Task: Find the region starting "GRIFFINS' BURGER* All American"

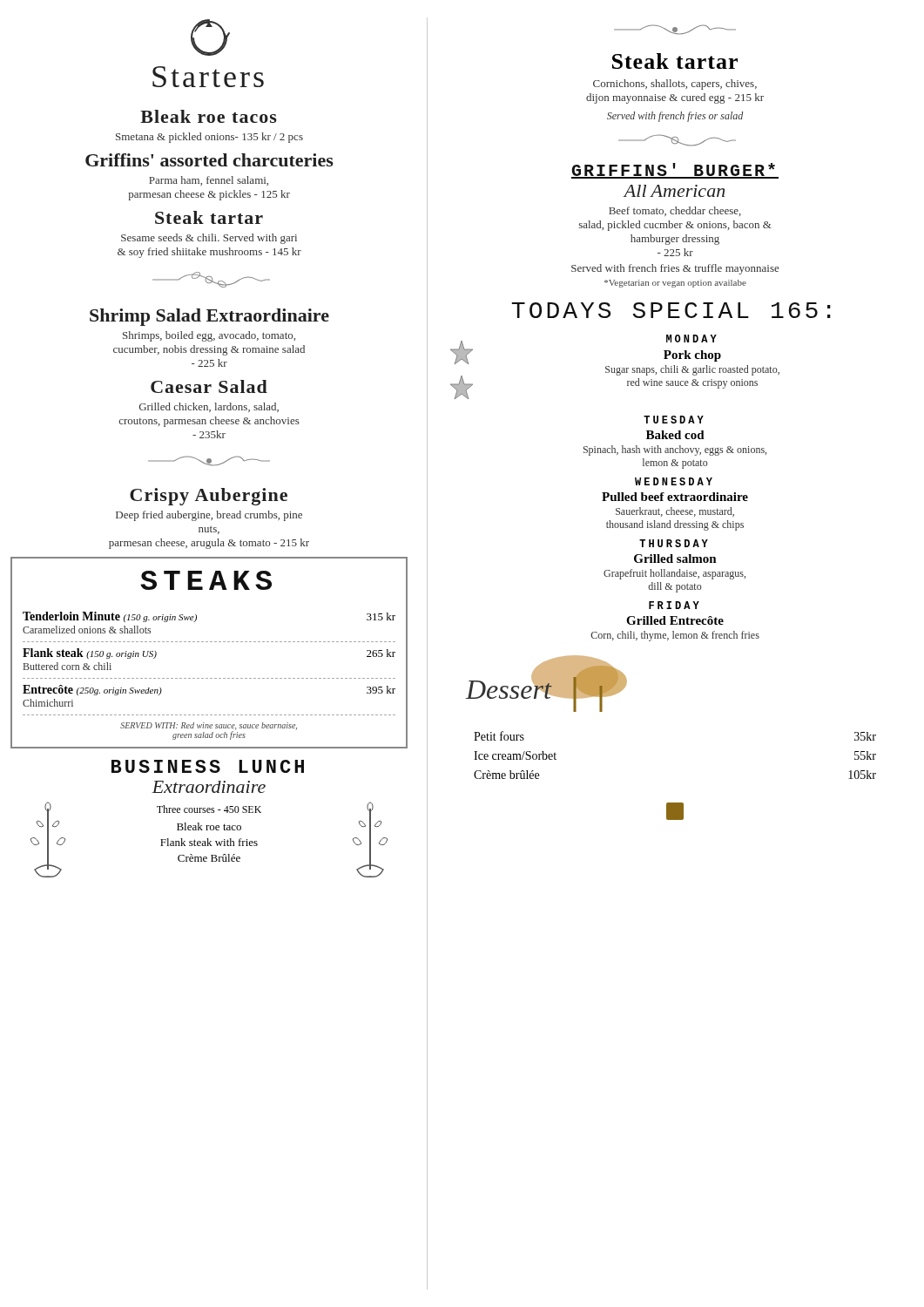Action: (x=675, y=182)
